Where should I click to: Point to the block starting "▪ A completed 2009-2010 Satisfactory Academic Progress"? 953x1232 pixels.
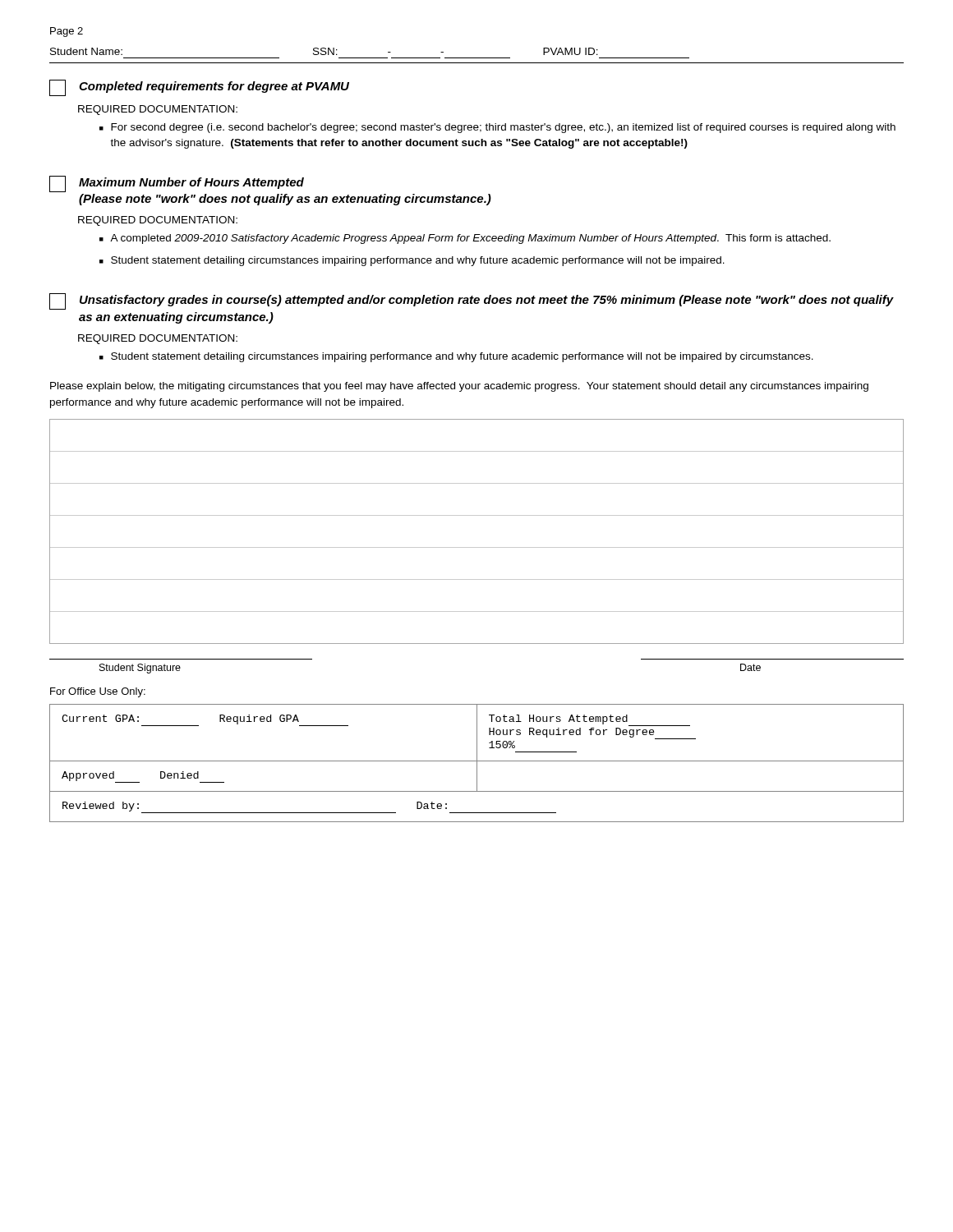coord(465,239)
